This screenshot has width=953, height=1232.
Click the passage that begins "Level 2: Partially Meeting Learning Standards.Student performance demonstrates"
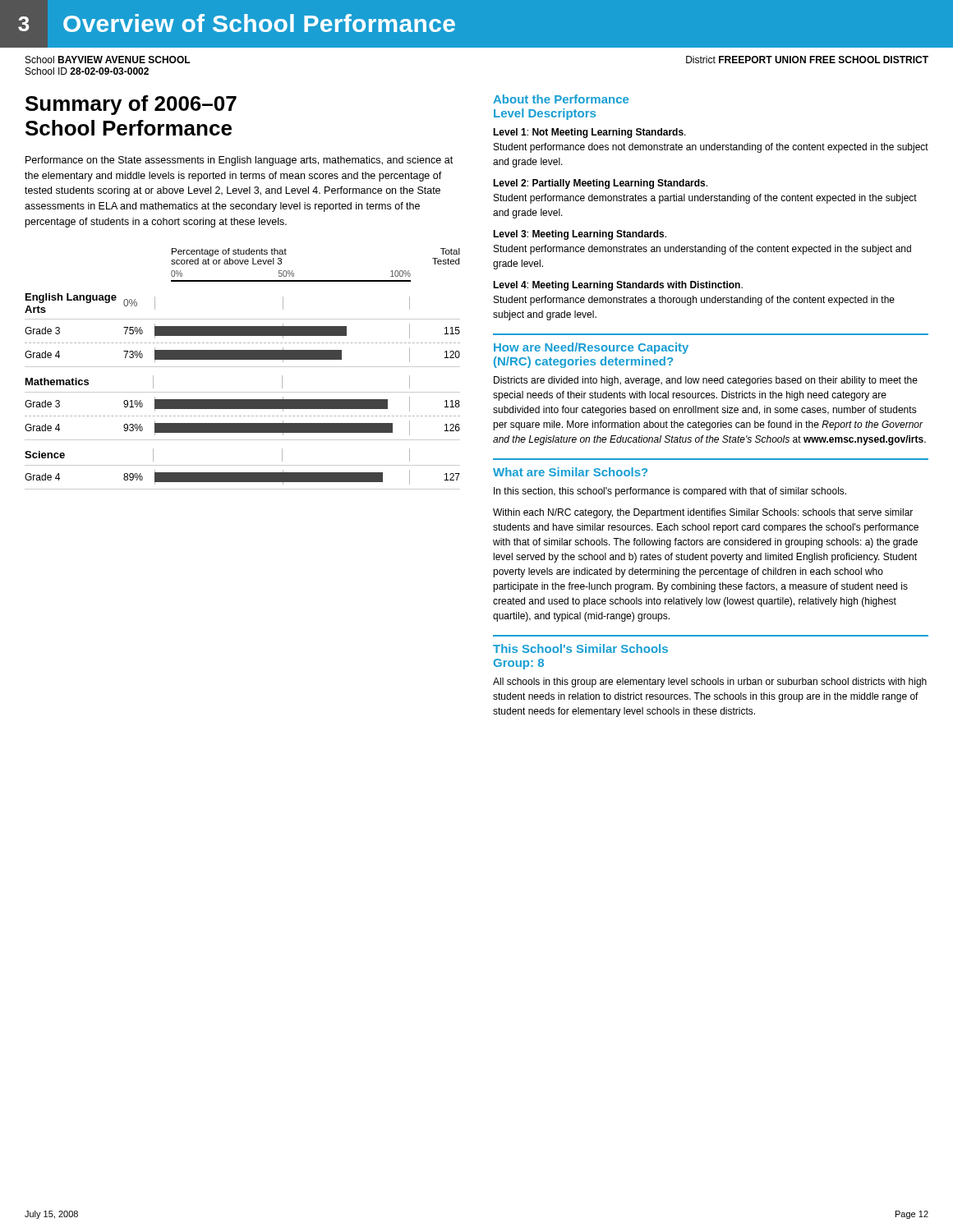[705, 198]
